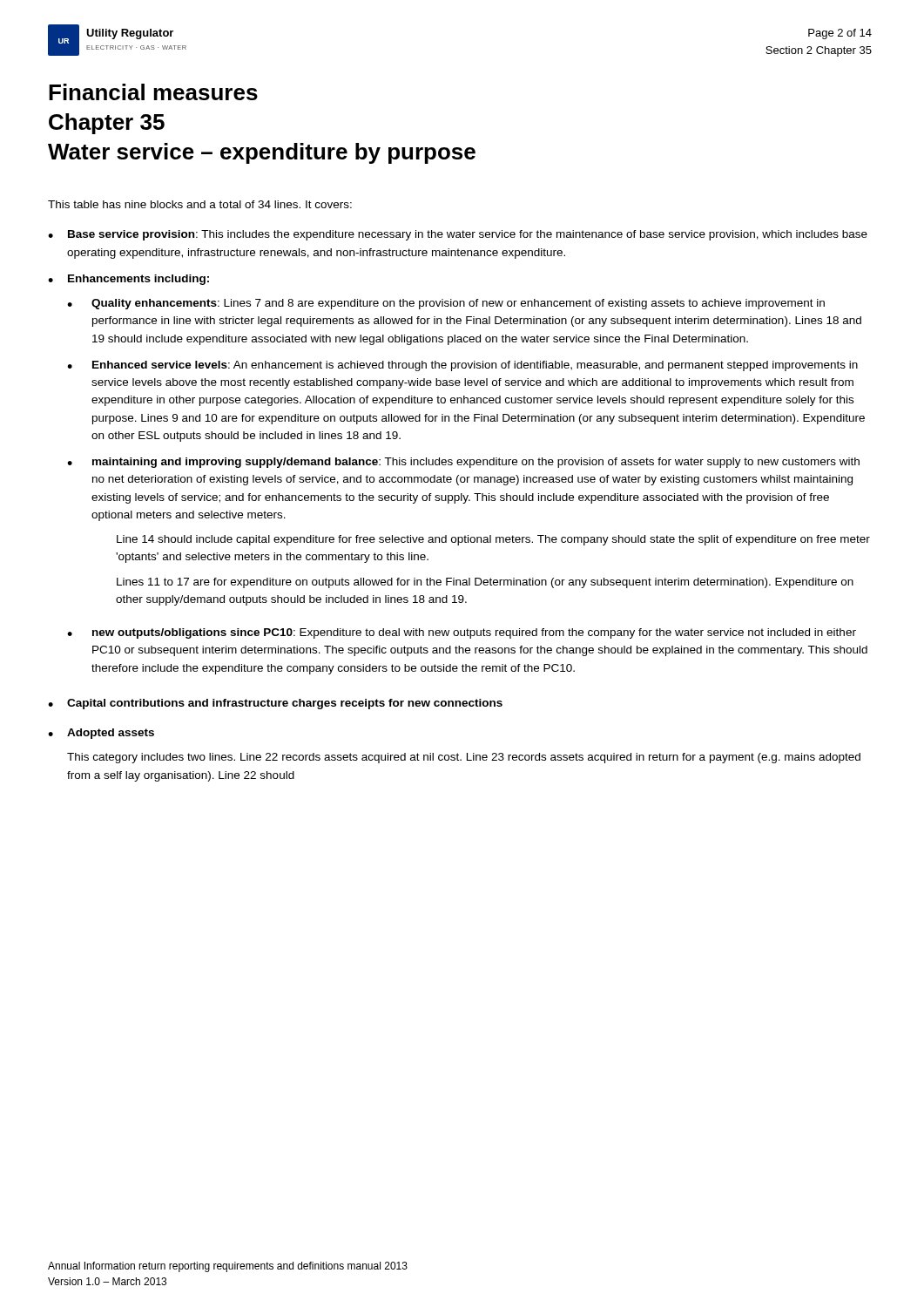Select the region starting "• maintaining and improving supply/demand balance: This"
This screenshot has height=1307, width=924.
(469, 534)
